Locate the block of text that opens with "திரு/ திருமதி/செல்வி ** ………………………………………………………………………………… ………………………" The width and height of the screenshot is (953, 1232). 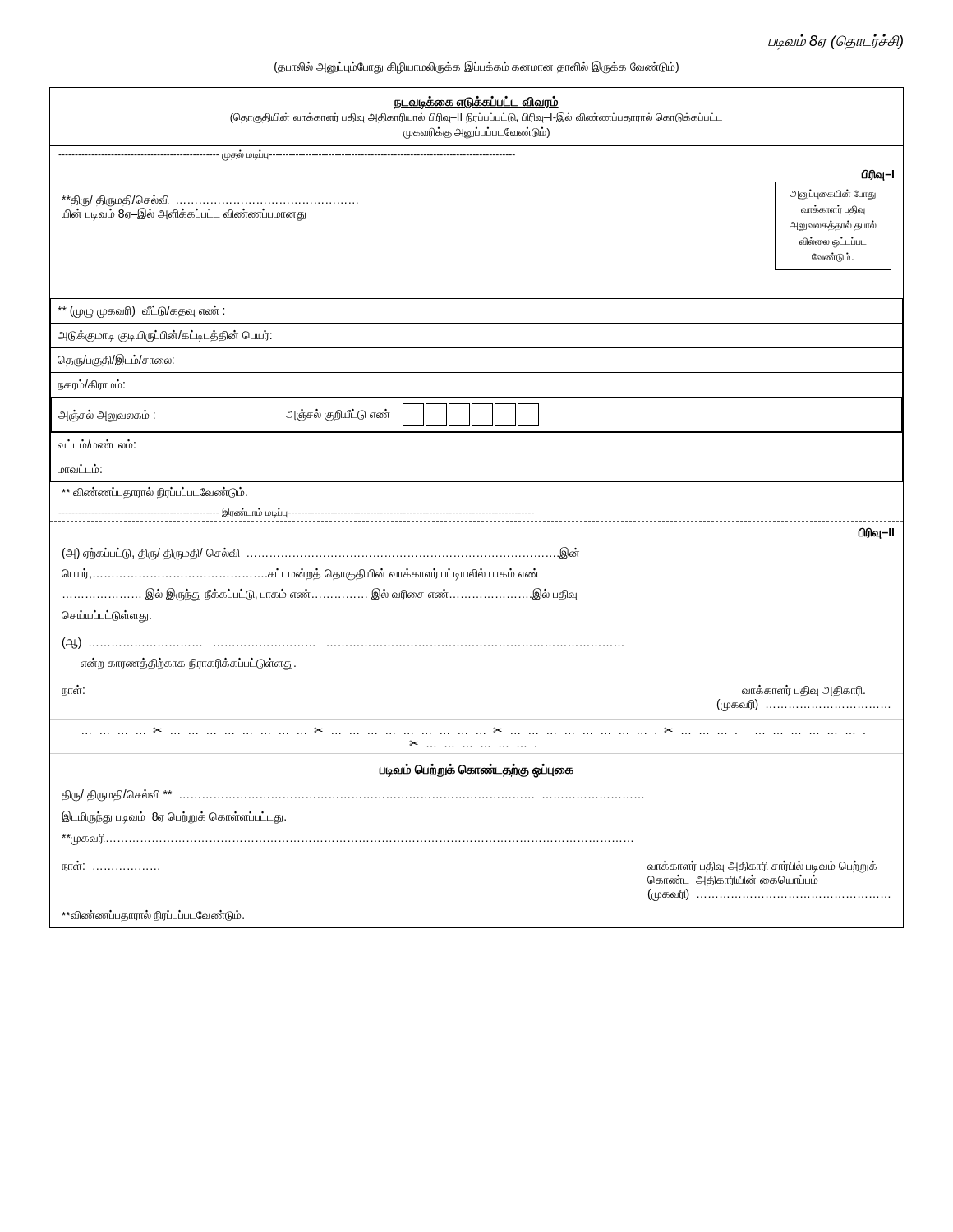point(352,795)
